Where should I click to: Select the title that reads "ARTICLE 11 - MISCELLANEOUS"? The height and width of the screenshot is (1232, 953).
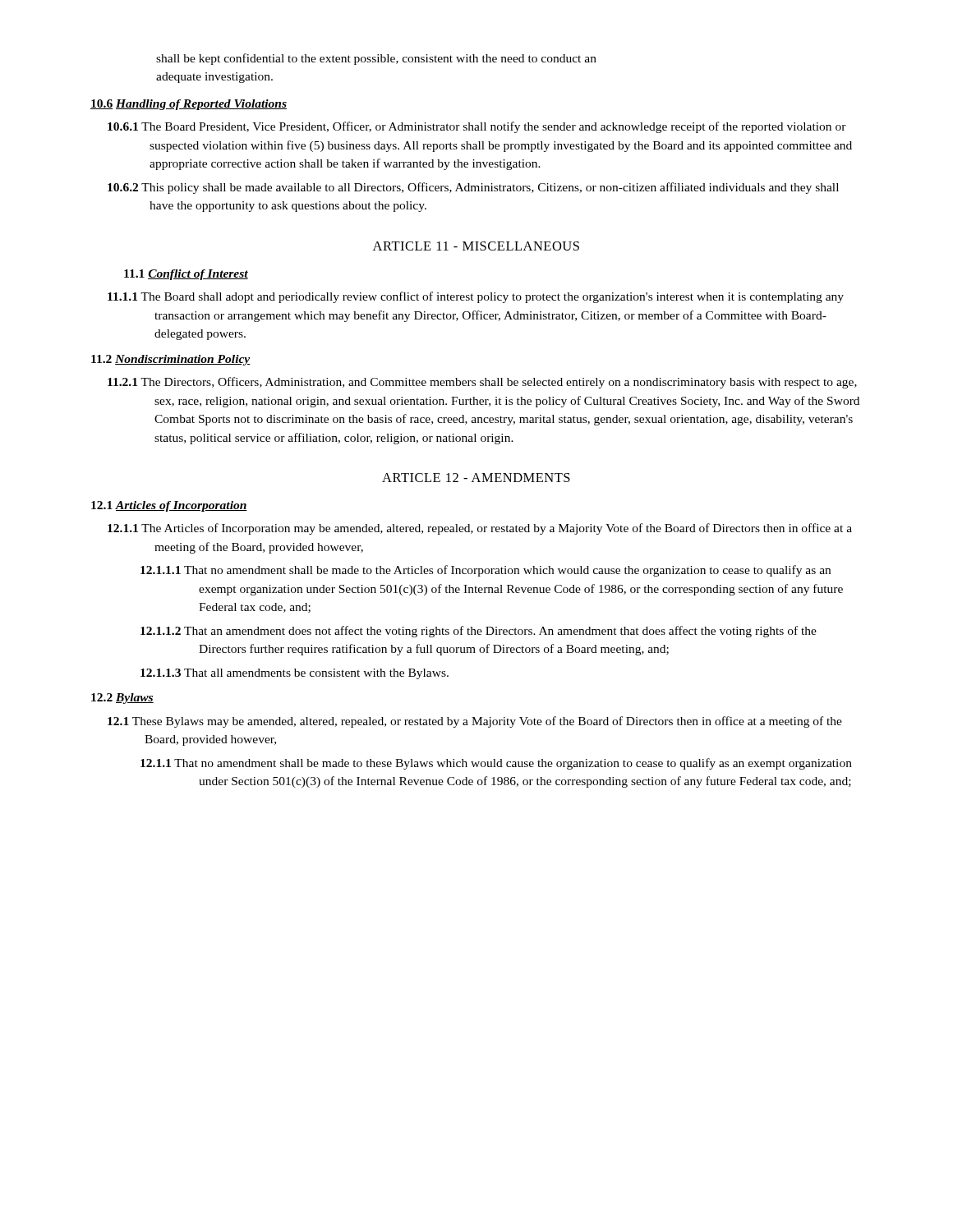point(476,246)
